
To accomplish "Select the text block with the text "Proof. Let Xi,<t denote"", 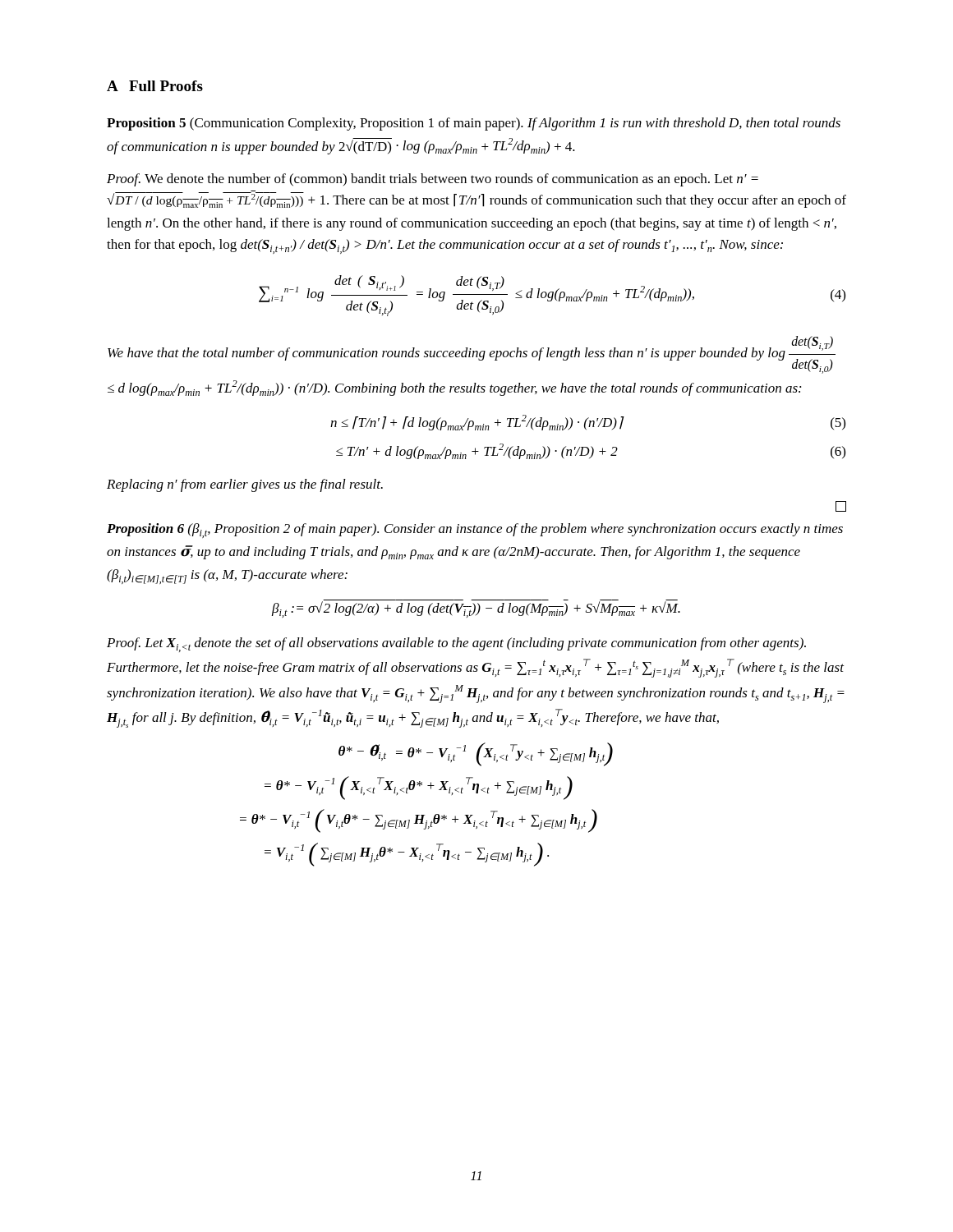I will 476,682.
